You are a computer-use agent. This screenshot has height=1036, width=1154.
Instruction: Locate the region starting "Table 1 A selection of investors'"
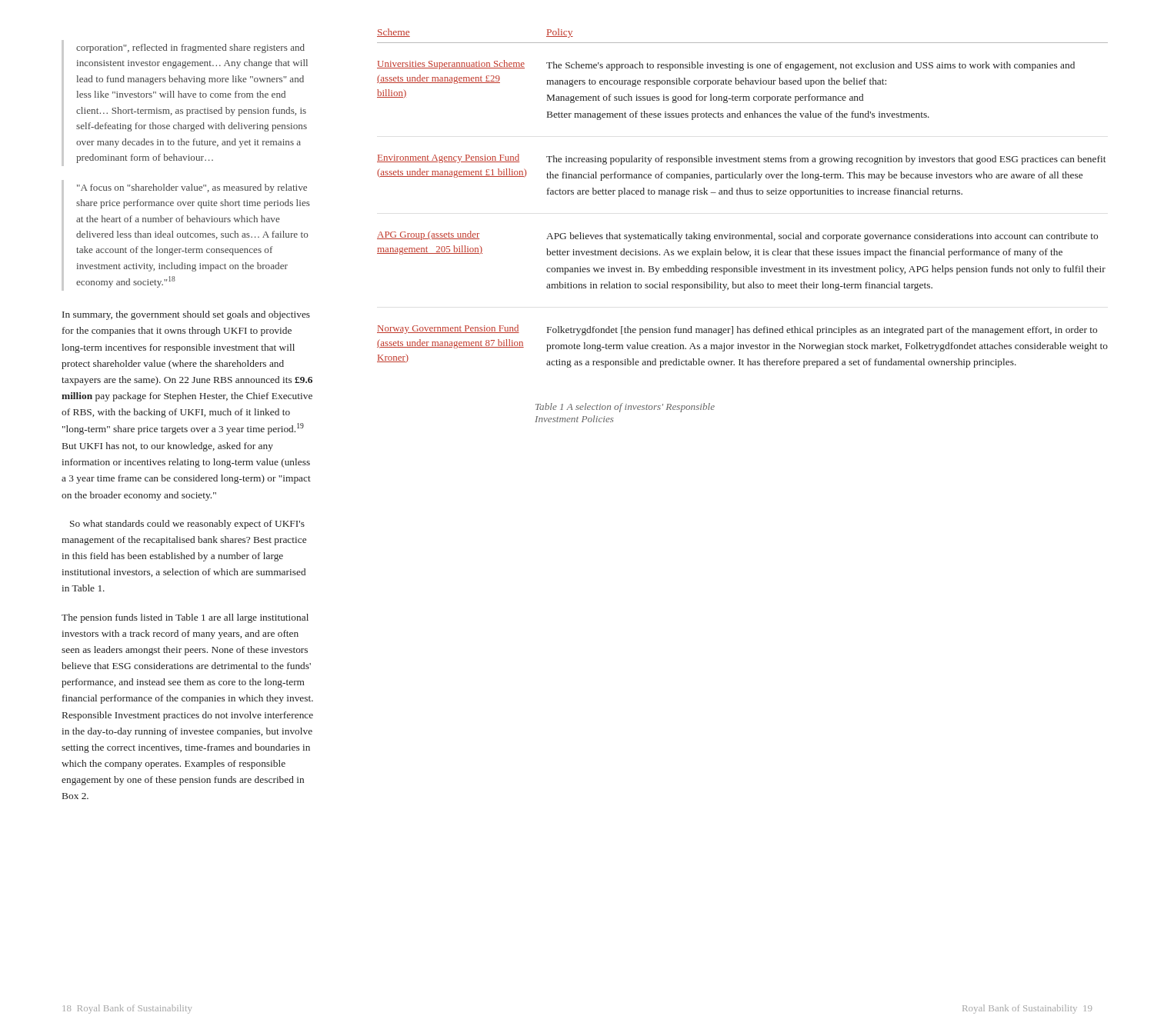pyautogui.click(x=625, y=413)
